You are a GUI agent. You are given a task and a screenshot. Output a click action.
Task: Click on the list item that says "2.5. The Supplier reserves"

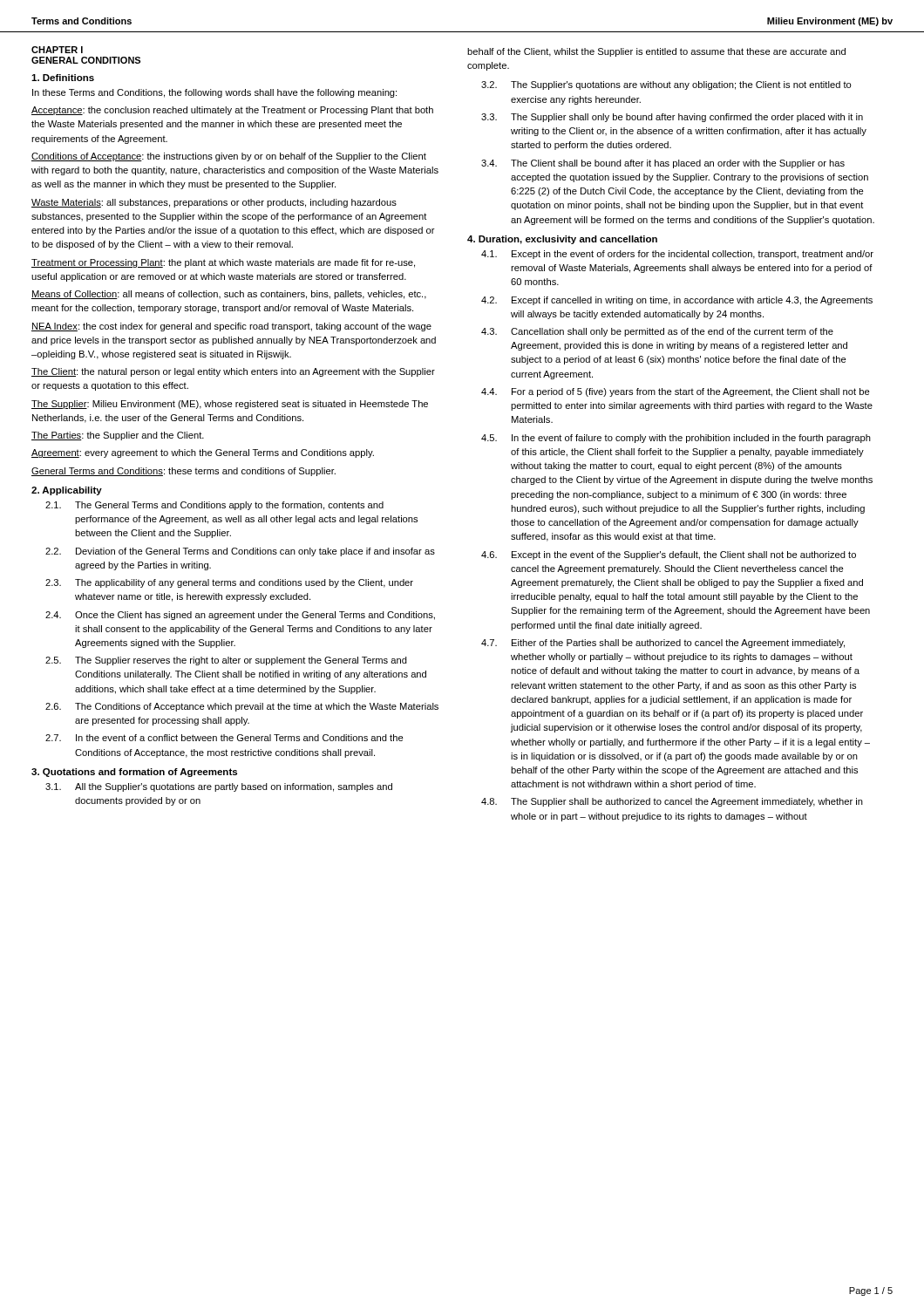coord(242,675)
